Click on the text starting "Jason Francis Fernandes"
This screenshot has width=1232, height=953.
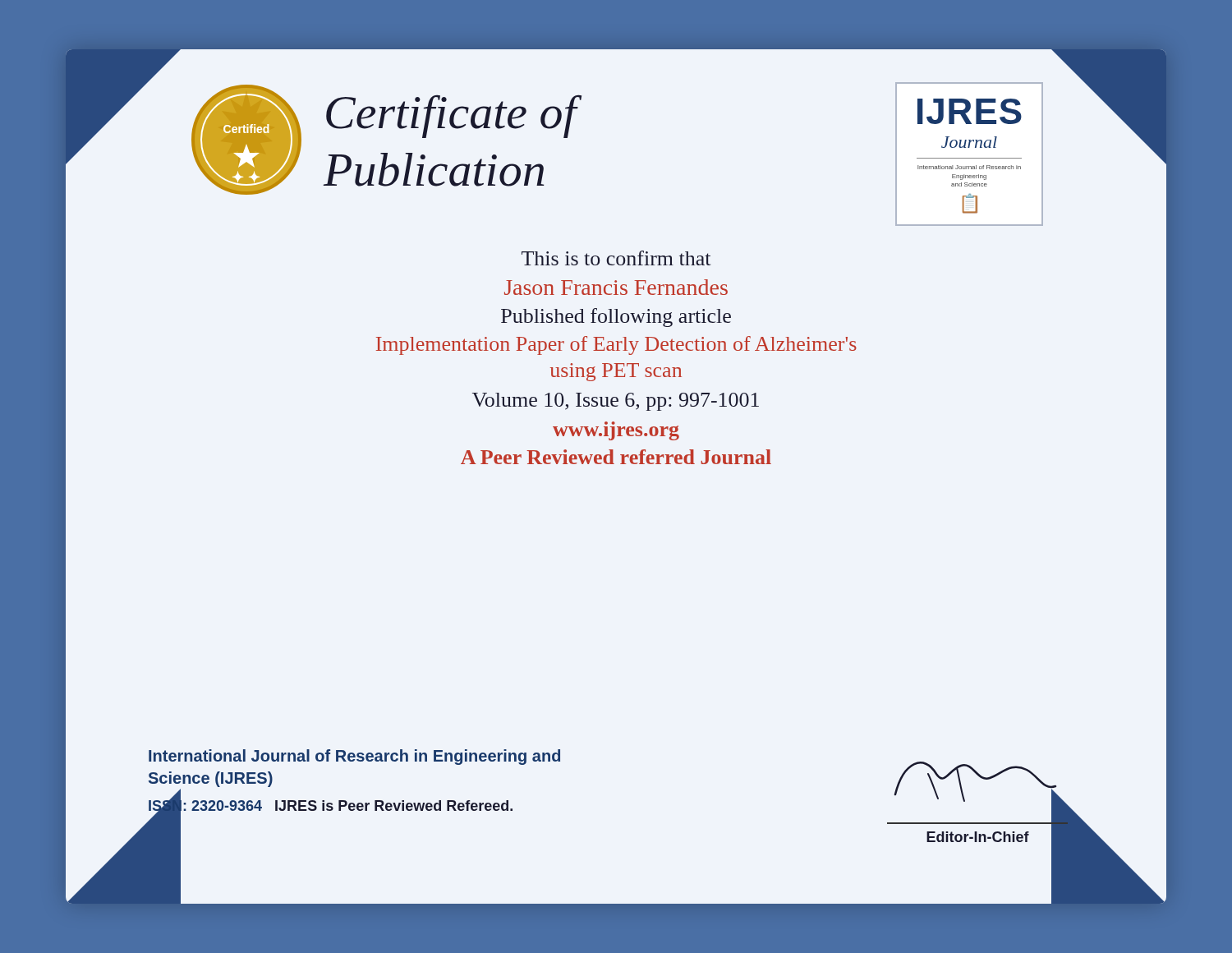616,287
